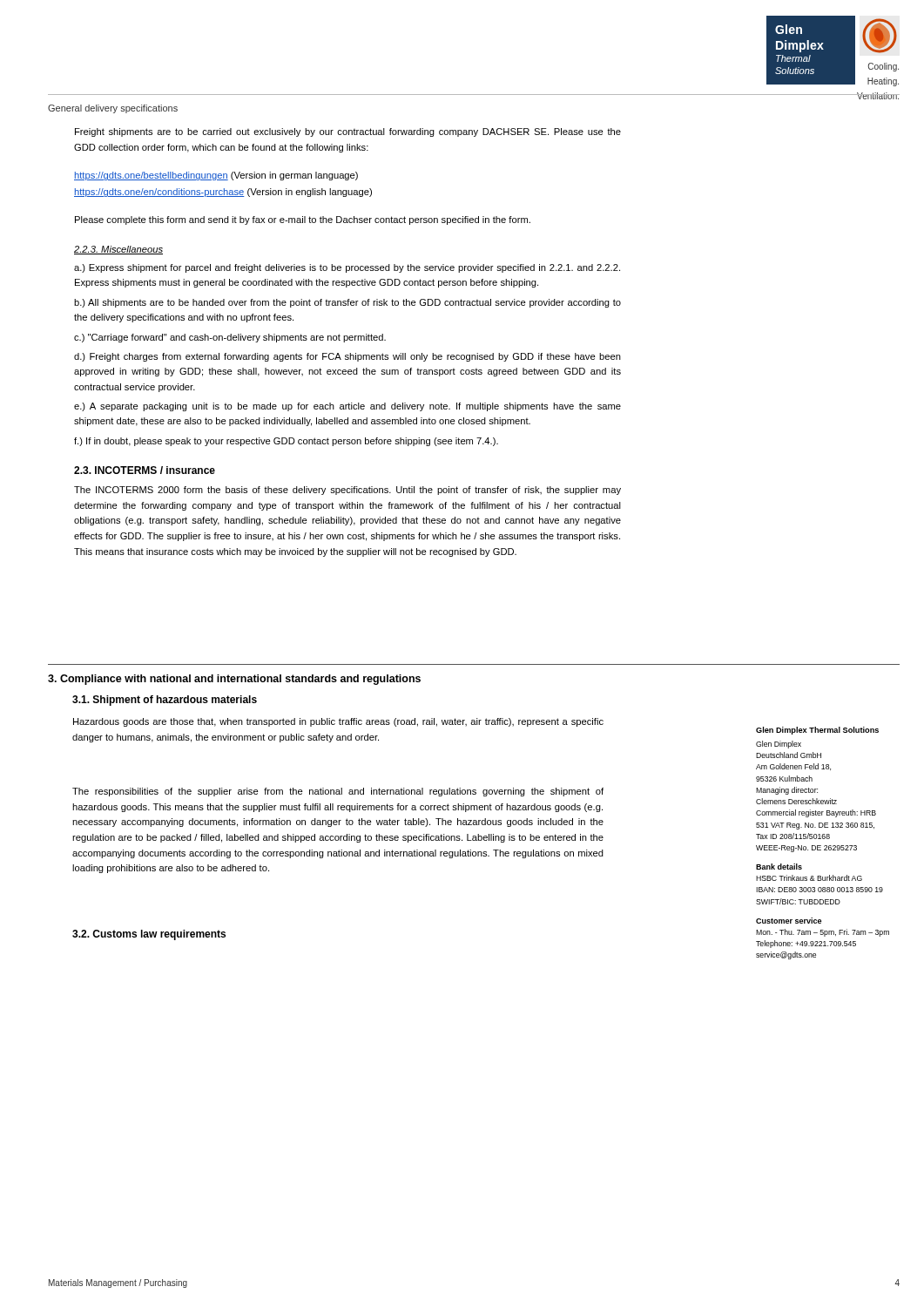Select the text block containing "f.) If in doubt, please speak to your"
Viewport: 924px width, 1307px height.
click(286, 441)
